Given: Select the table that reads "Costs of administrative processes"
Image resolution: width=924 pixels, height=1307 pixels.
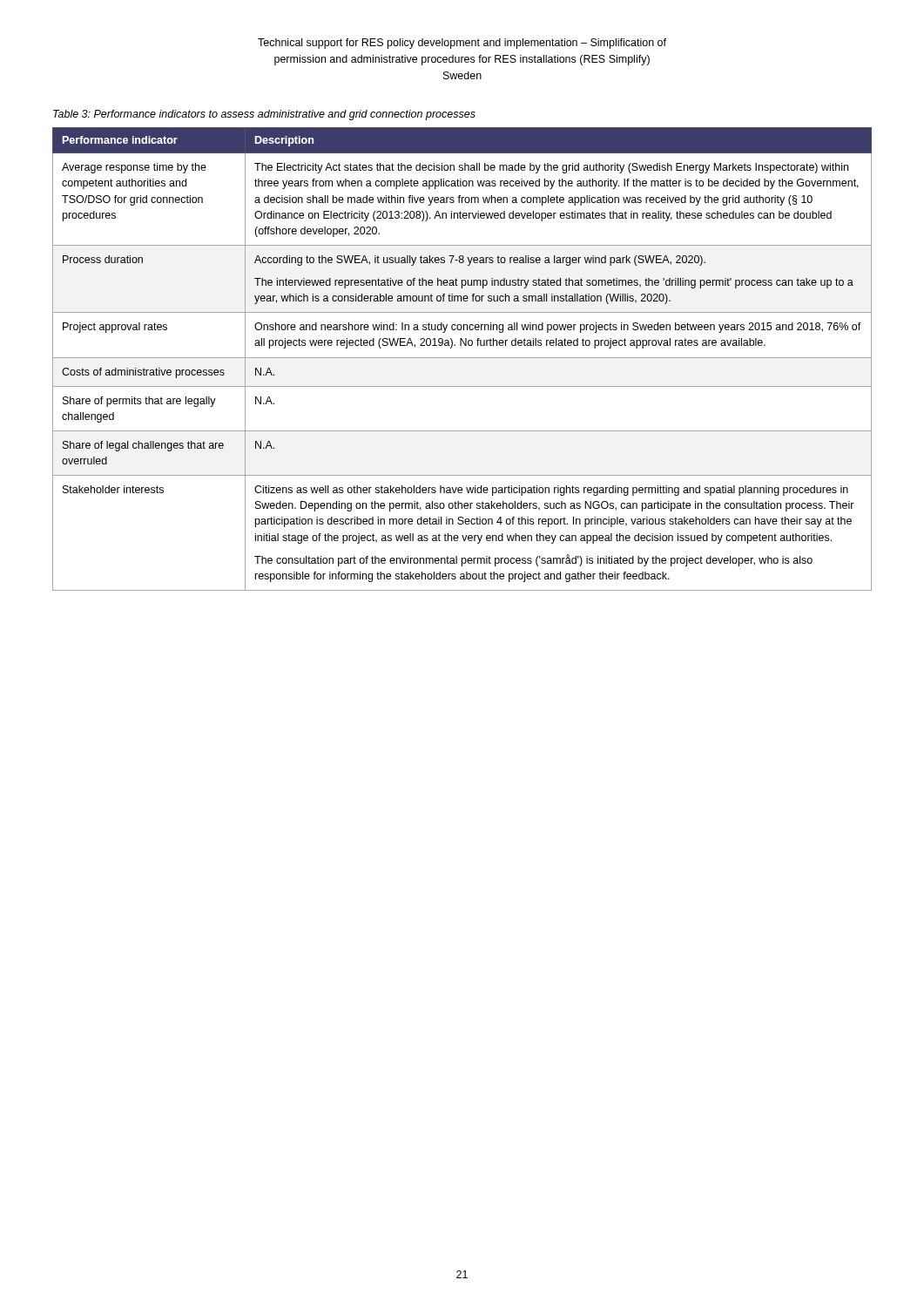Looking at the screenshot, I should pos(462,359).
